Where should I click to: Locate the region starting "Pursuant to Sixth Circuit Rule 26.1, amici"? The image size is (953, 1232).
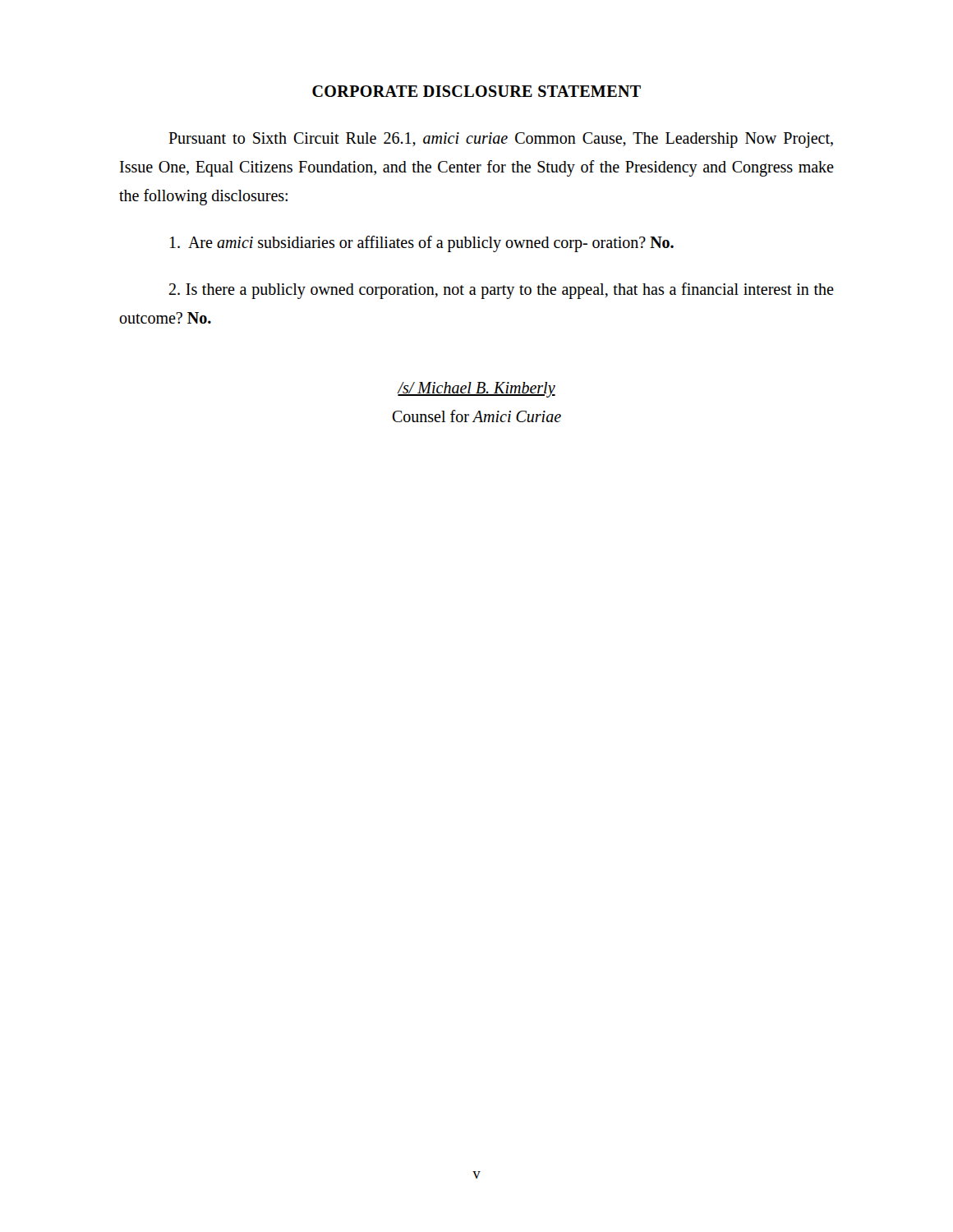coord(476,167)
